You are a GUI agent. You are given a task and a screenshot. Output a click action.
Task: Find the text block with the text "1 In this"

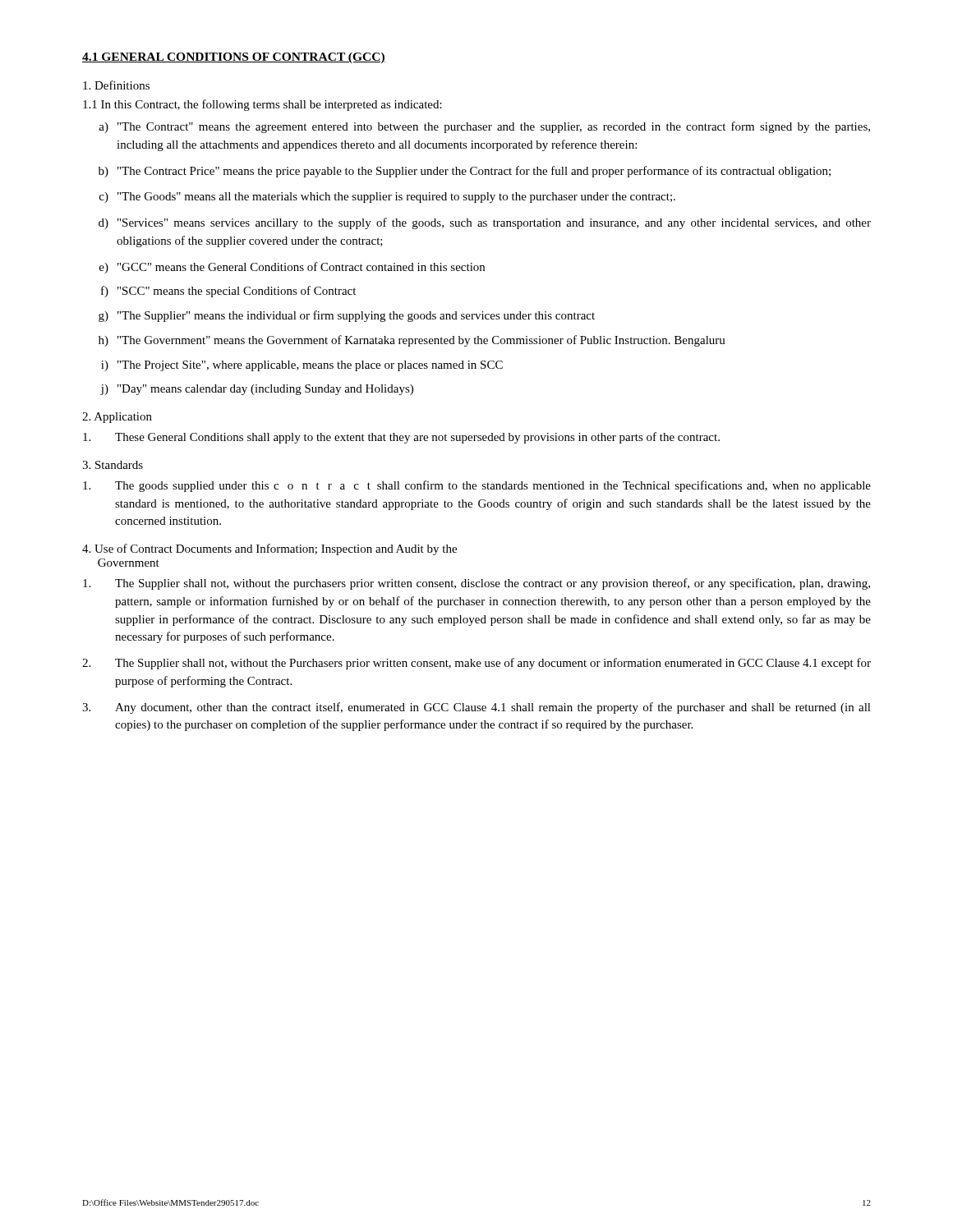click(x=262, y=104)
